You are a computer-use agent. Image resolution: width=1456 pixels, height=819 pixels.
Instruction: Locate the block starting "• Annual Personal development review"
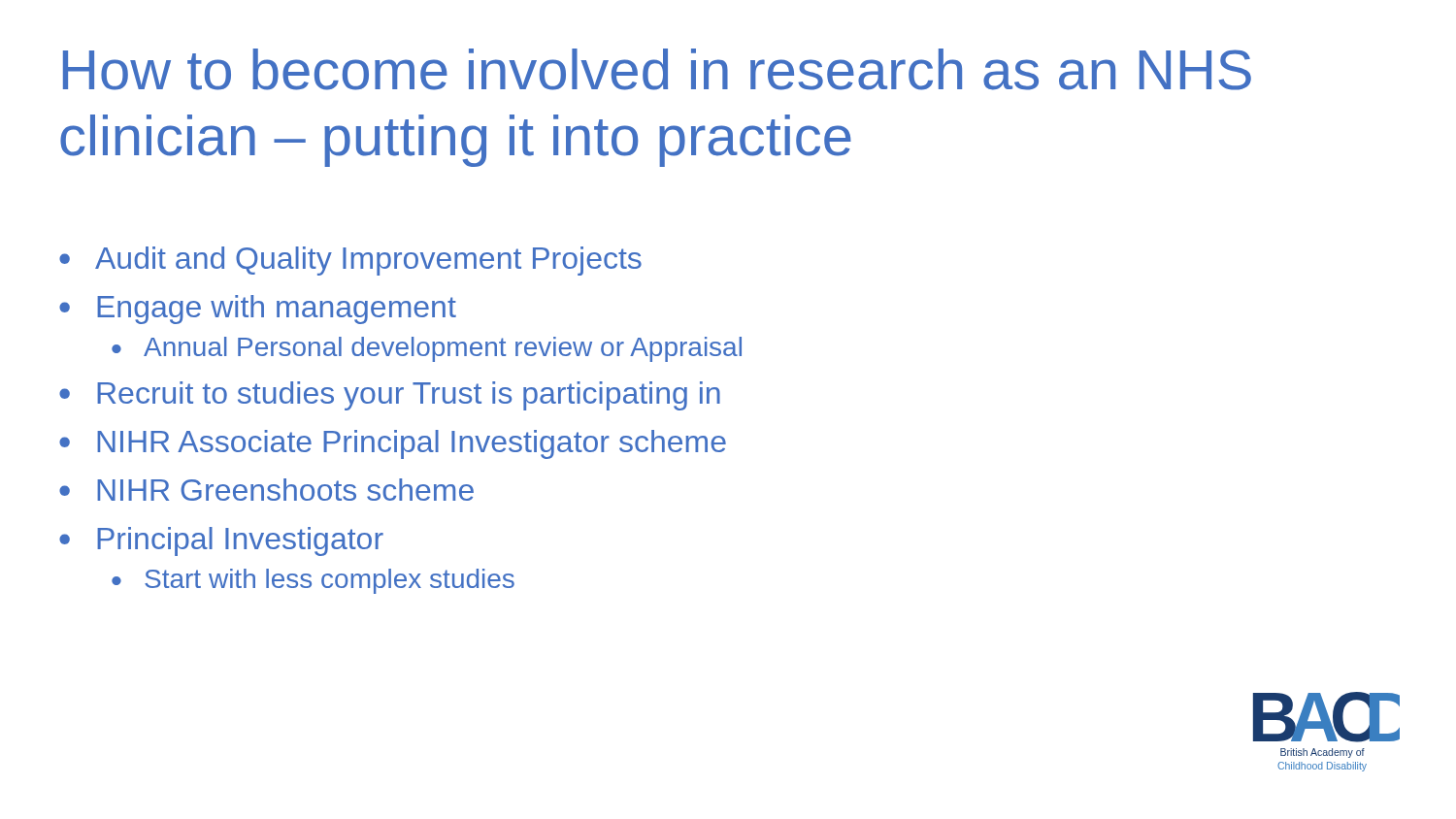pyautogui.click(x=427, y=349)
